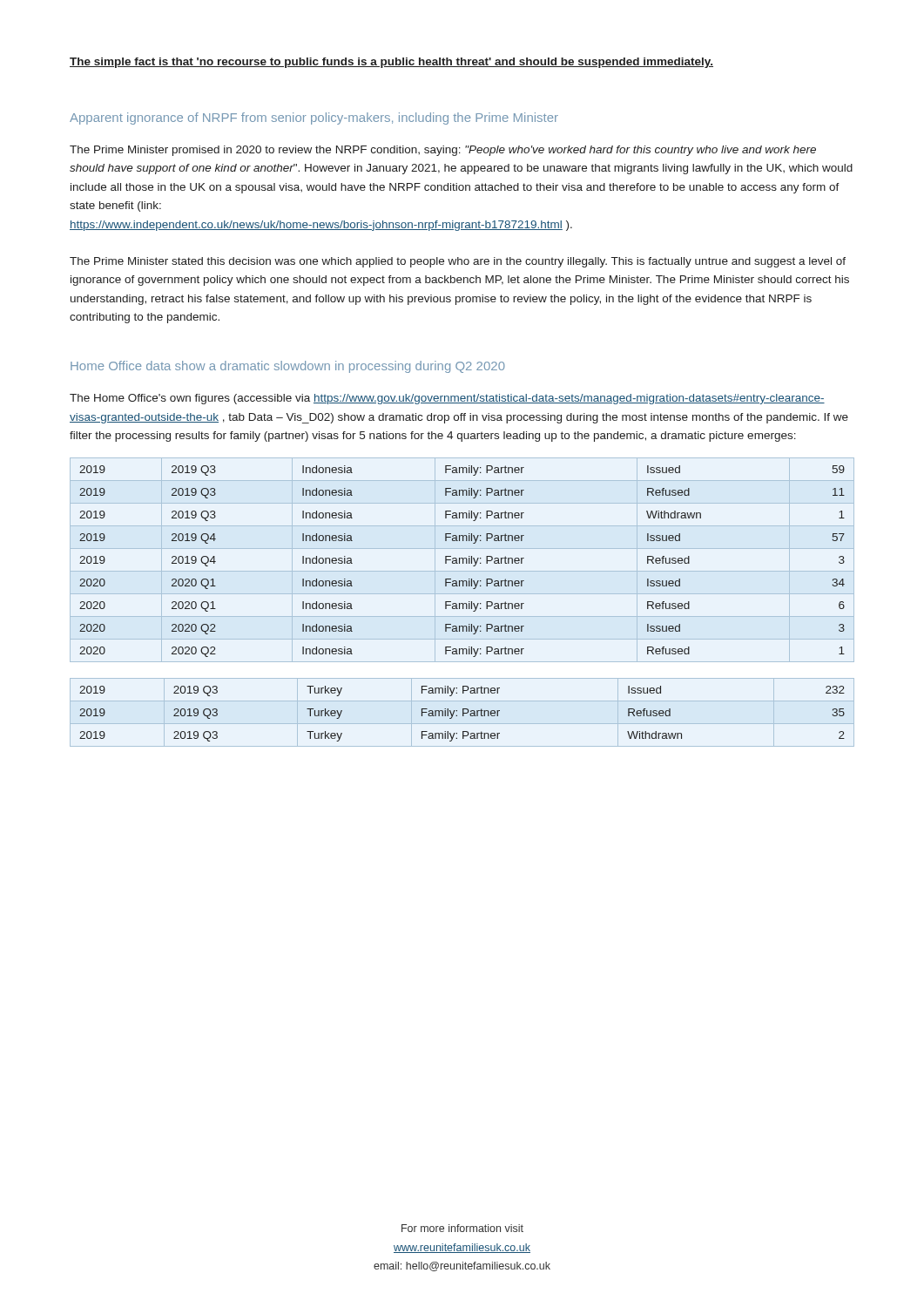This screenshot has width=924, height=1307.
Task: Locate the text block with the text "The Home Office's own"
Action: click(459, 417)
